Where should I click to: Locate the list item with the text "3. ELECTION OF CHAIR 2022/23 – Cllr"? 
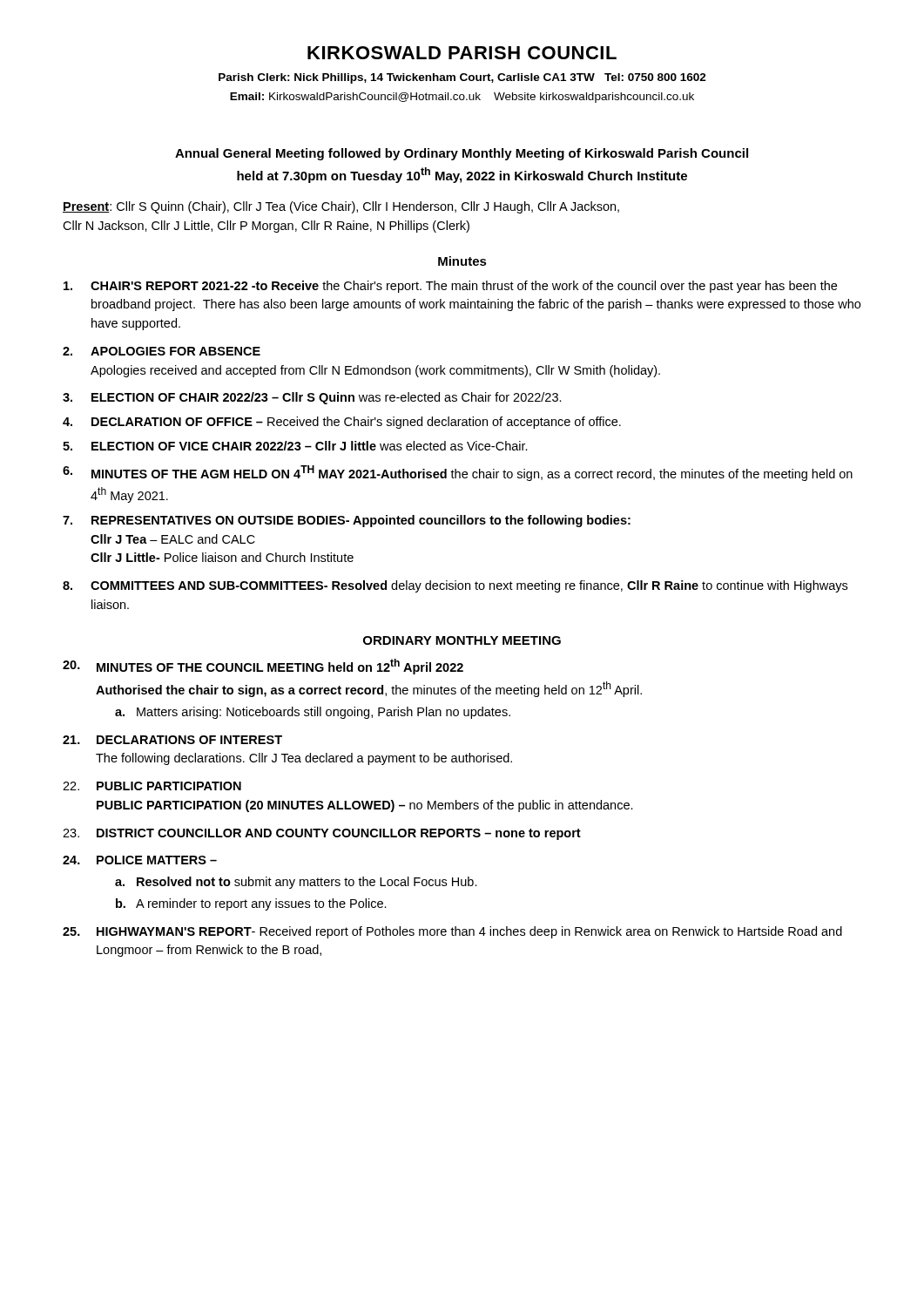(312, 398)
